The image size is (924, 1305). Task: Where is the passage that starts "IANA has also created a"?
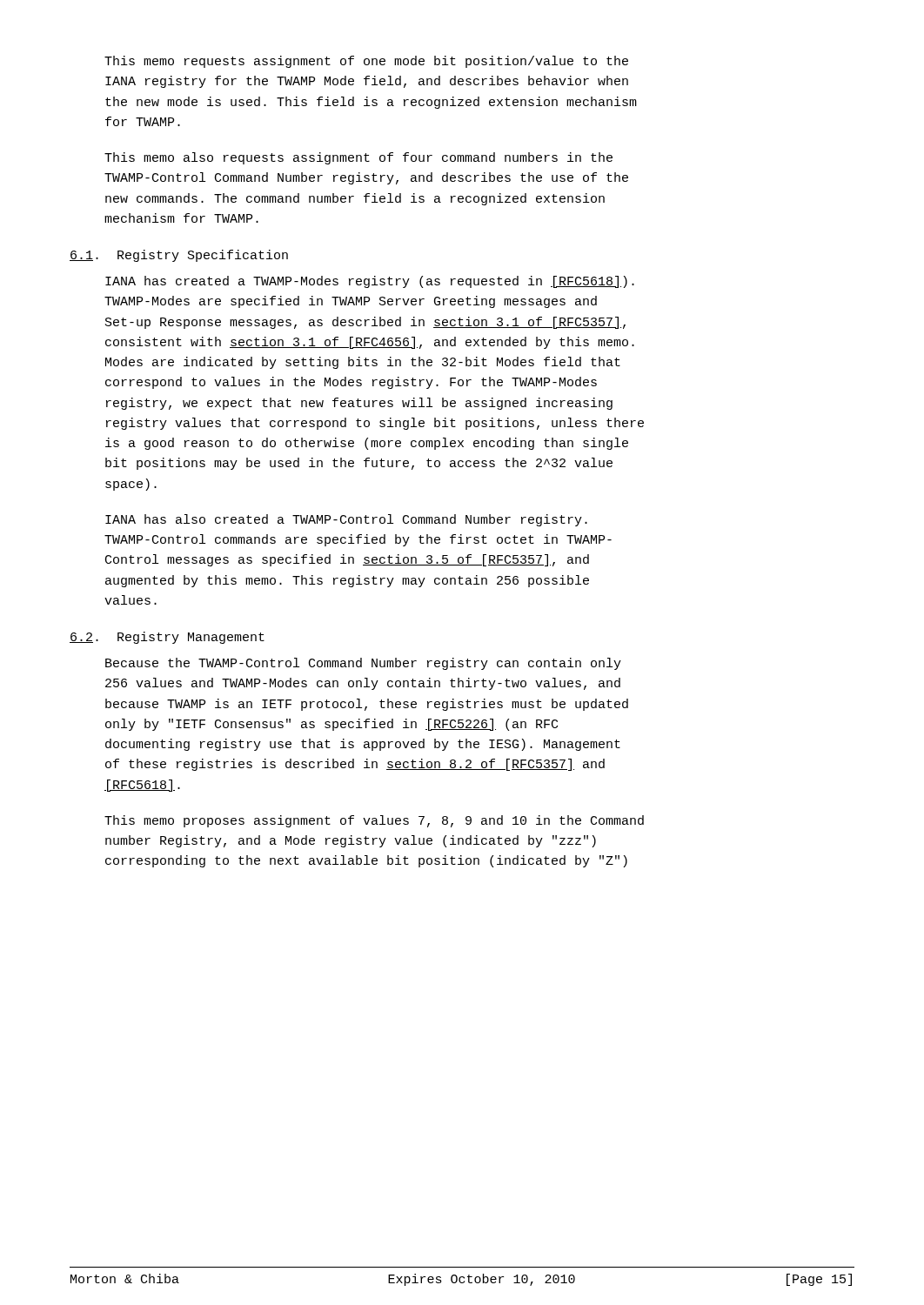pyautogui.click(x=479, y=561)
